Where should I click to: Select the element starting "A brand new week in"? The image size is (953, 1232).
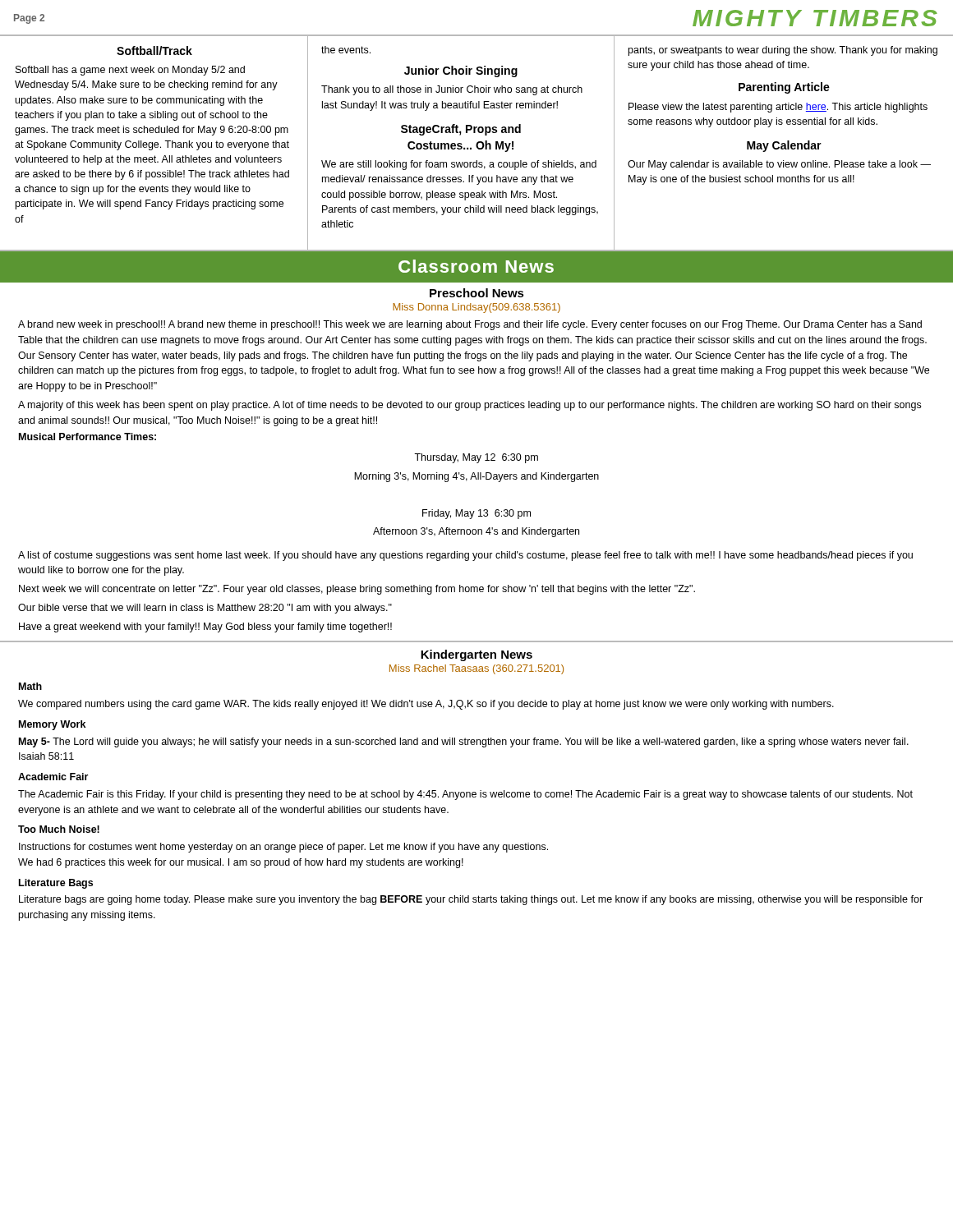pyautogui.click(x=474, y=355)
